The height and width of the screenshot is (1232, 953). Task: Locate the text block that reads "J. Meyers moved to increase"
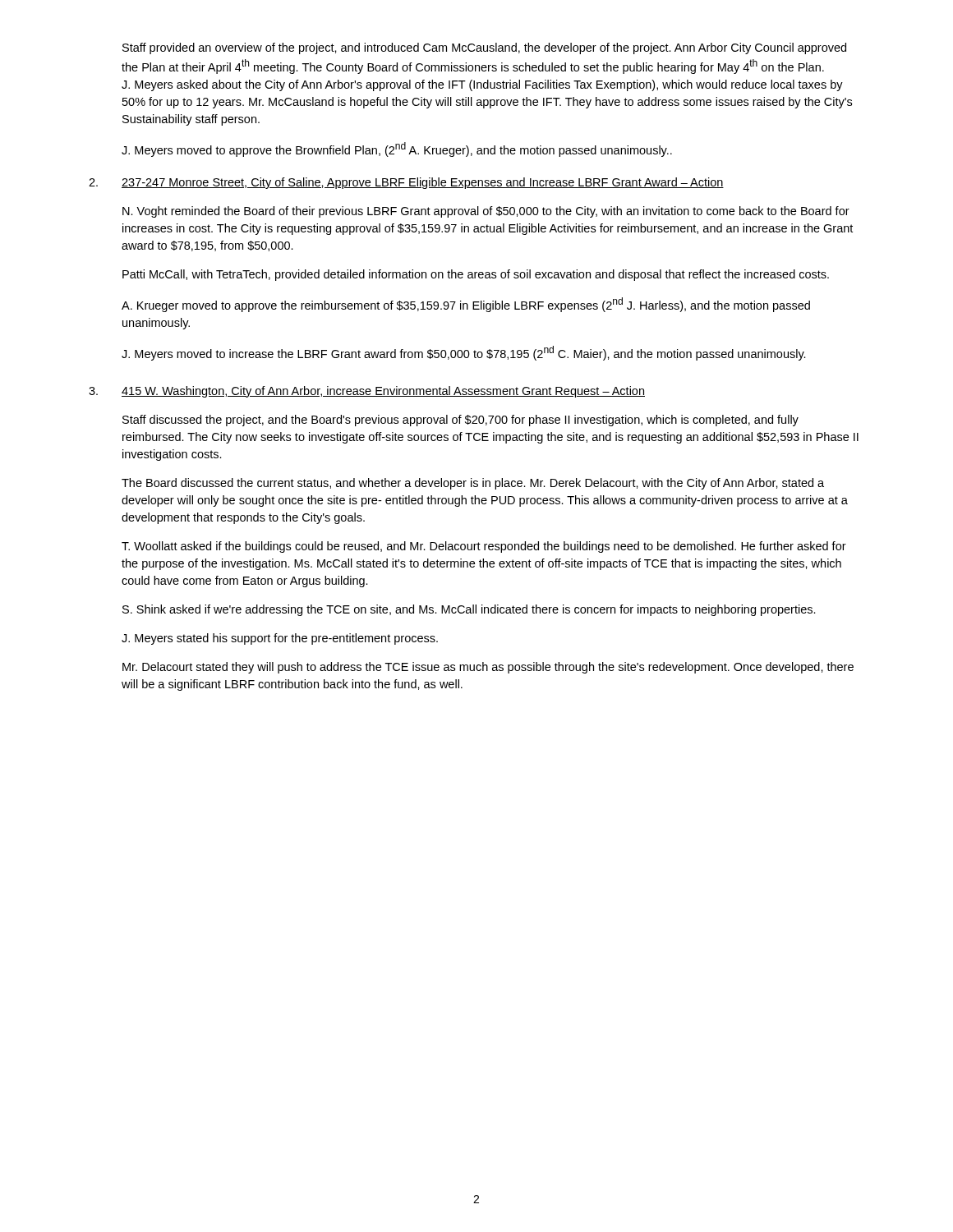[464, 352]
